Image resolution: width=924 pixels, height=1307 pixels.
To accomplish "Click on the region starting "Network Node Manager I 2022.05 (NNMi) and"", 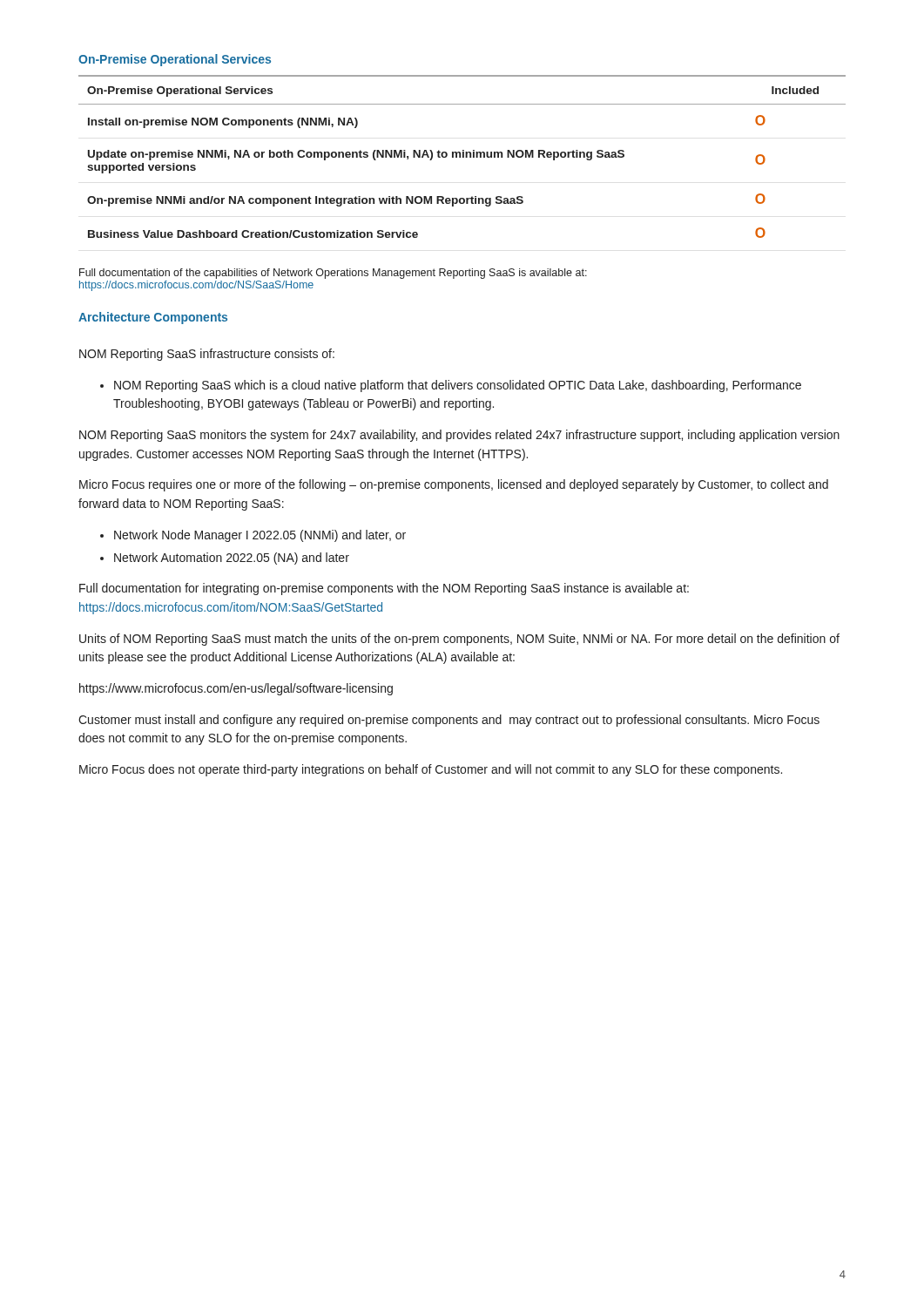I will (x=260, y=535).
